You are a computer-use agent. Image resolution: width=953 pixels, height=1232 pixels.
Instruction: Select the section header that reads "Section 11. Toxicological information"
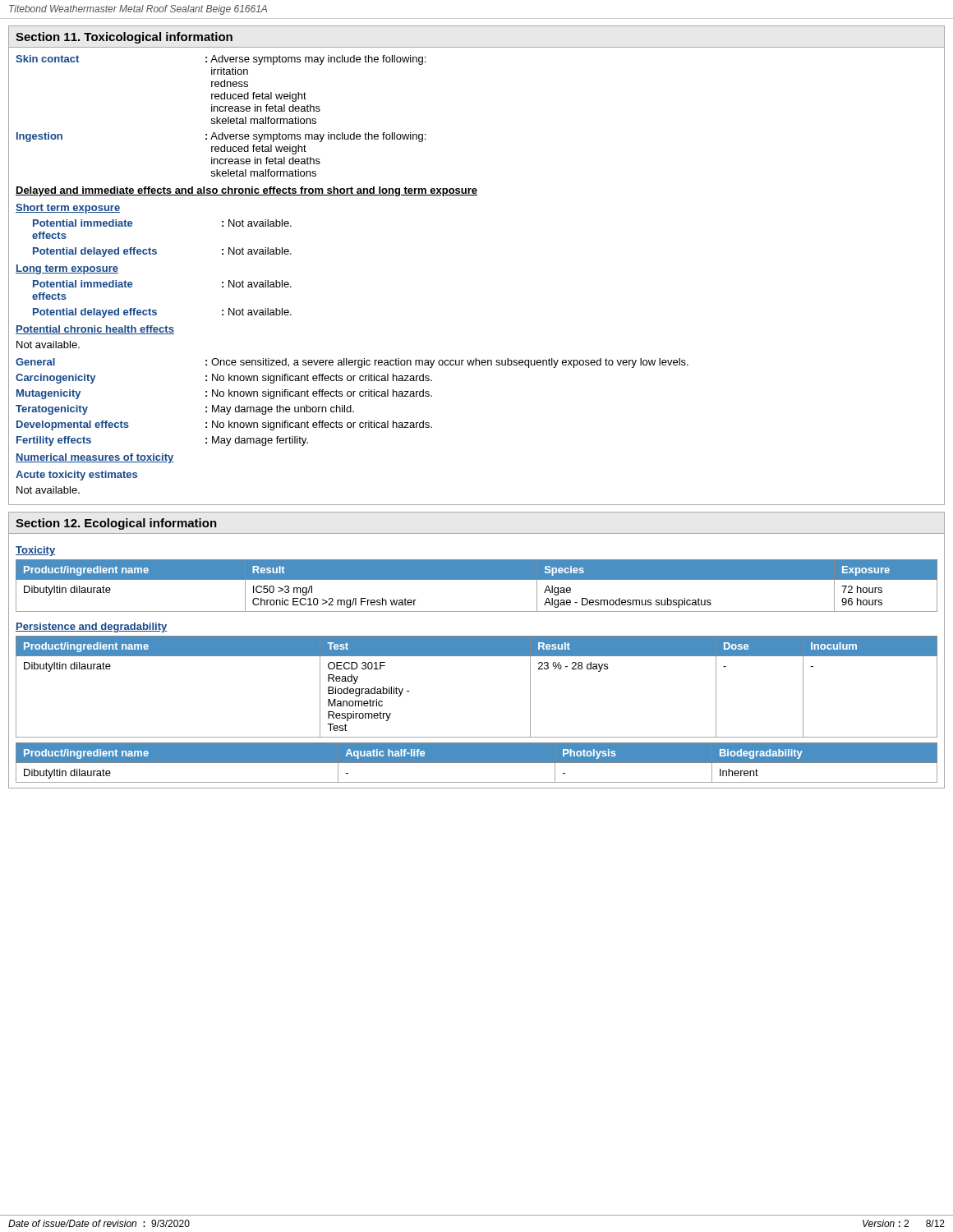[124, 37]
